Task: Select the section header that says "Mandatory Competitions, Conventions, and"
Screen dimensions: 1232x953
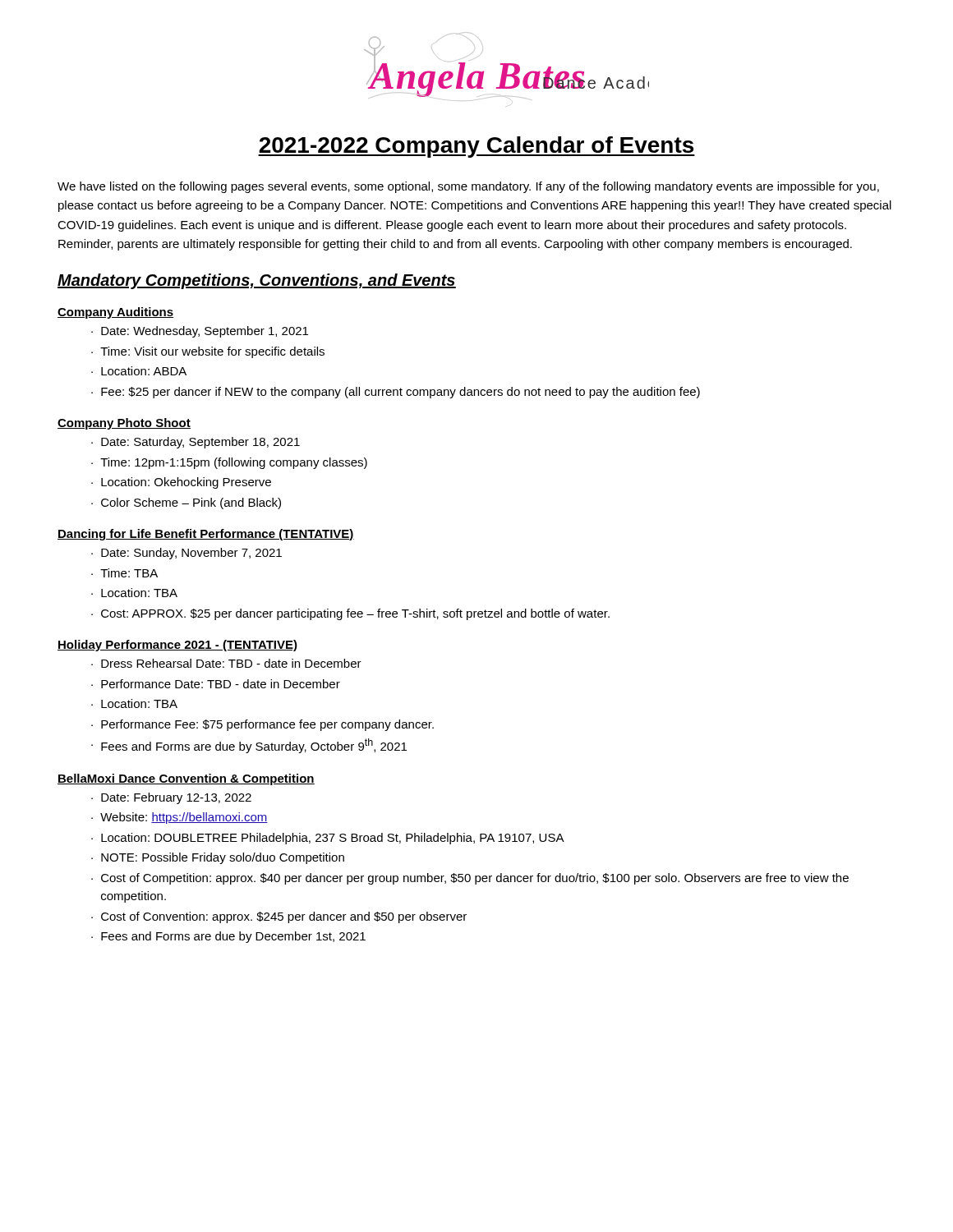Action: (x=256, y=280)
